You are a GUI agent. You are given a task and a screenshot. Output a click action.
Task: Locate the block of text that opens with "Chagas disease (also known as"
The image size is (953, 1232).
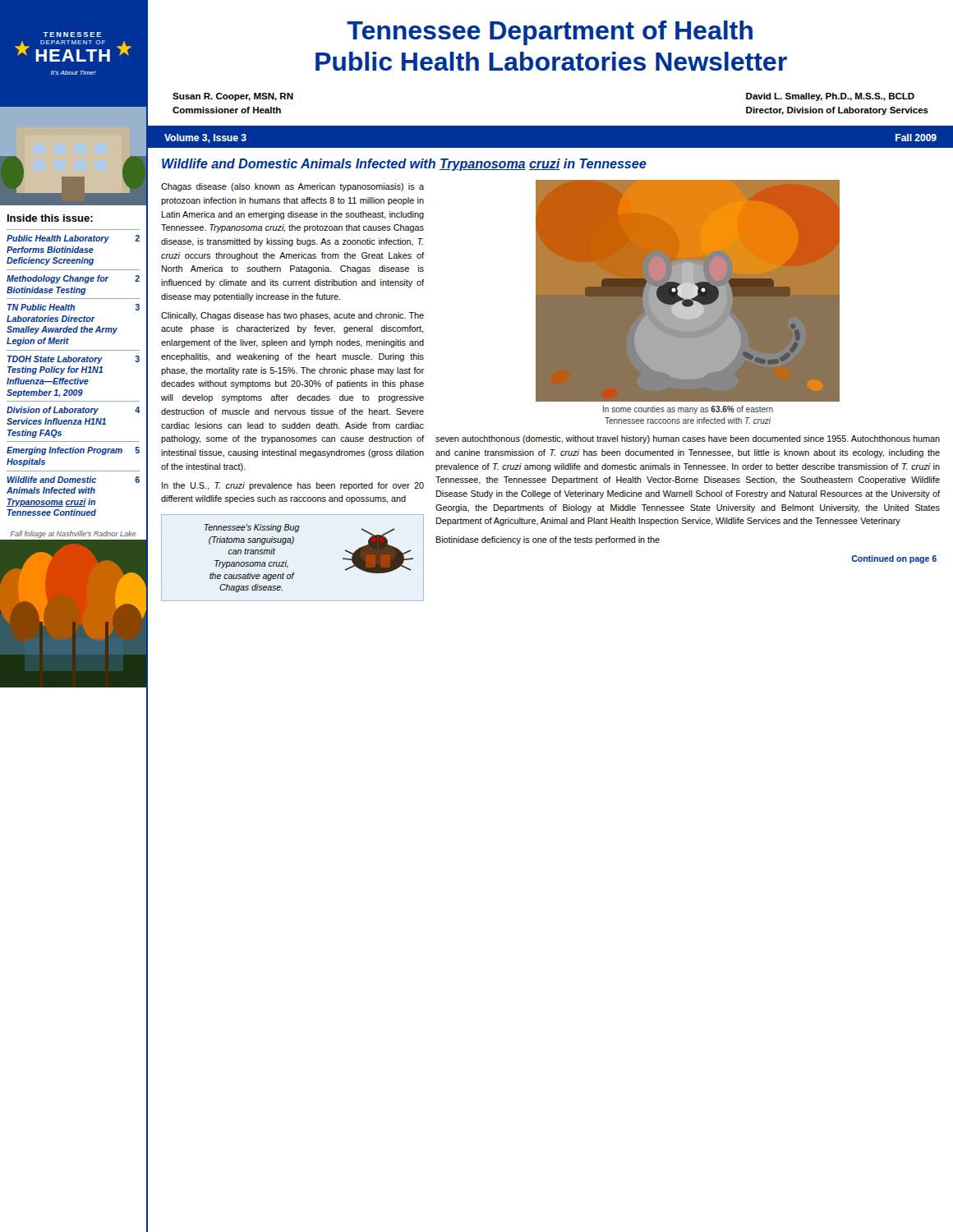click(x=292, y=391)
